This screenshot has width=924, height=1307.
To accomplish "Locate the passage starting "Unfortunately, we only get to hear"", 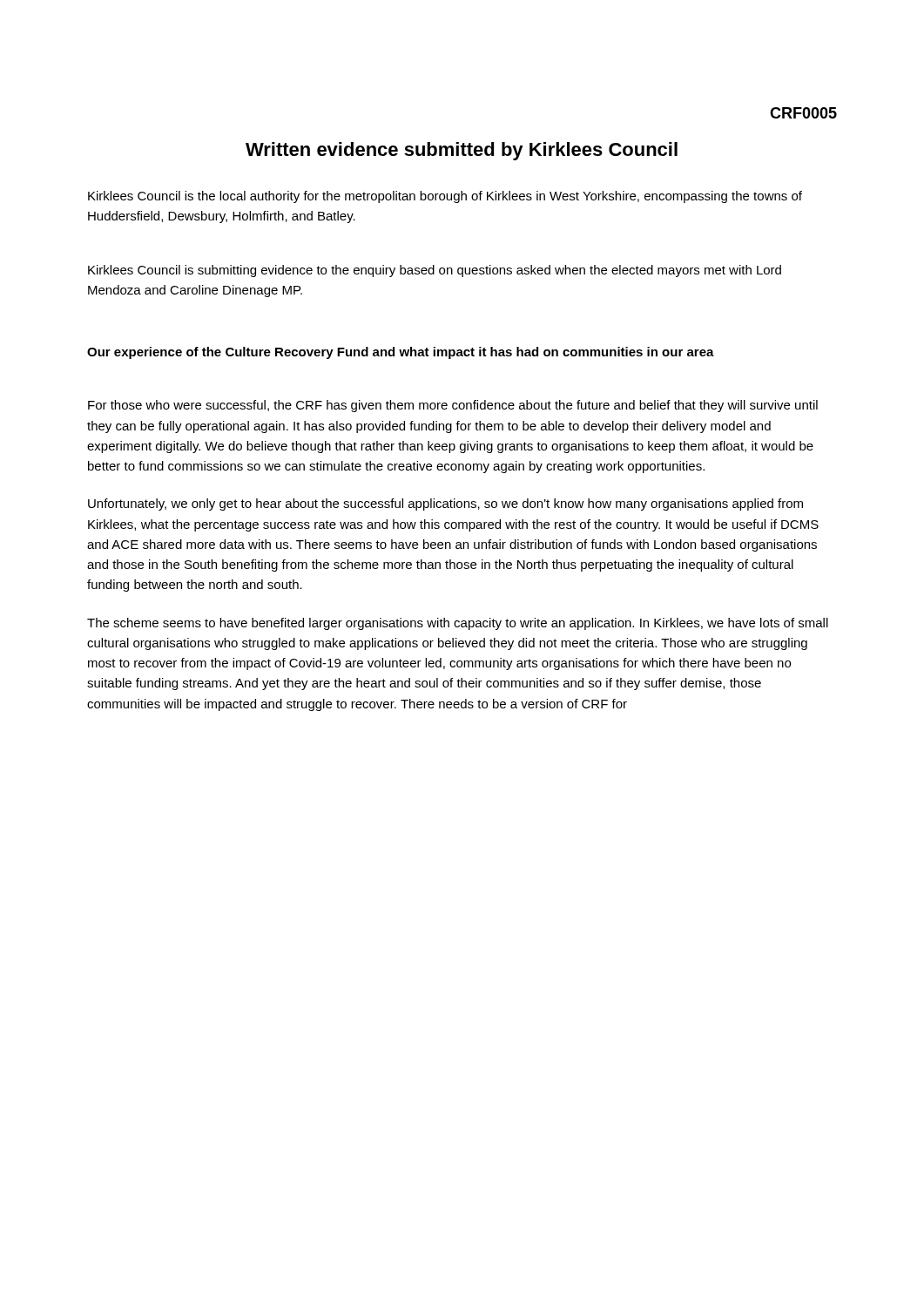I will tap(453, 544).
